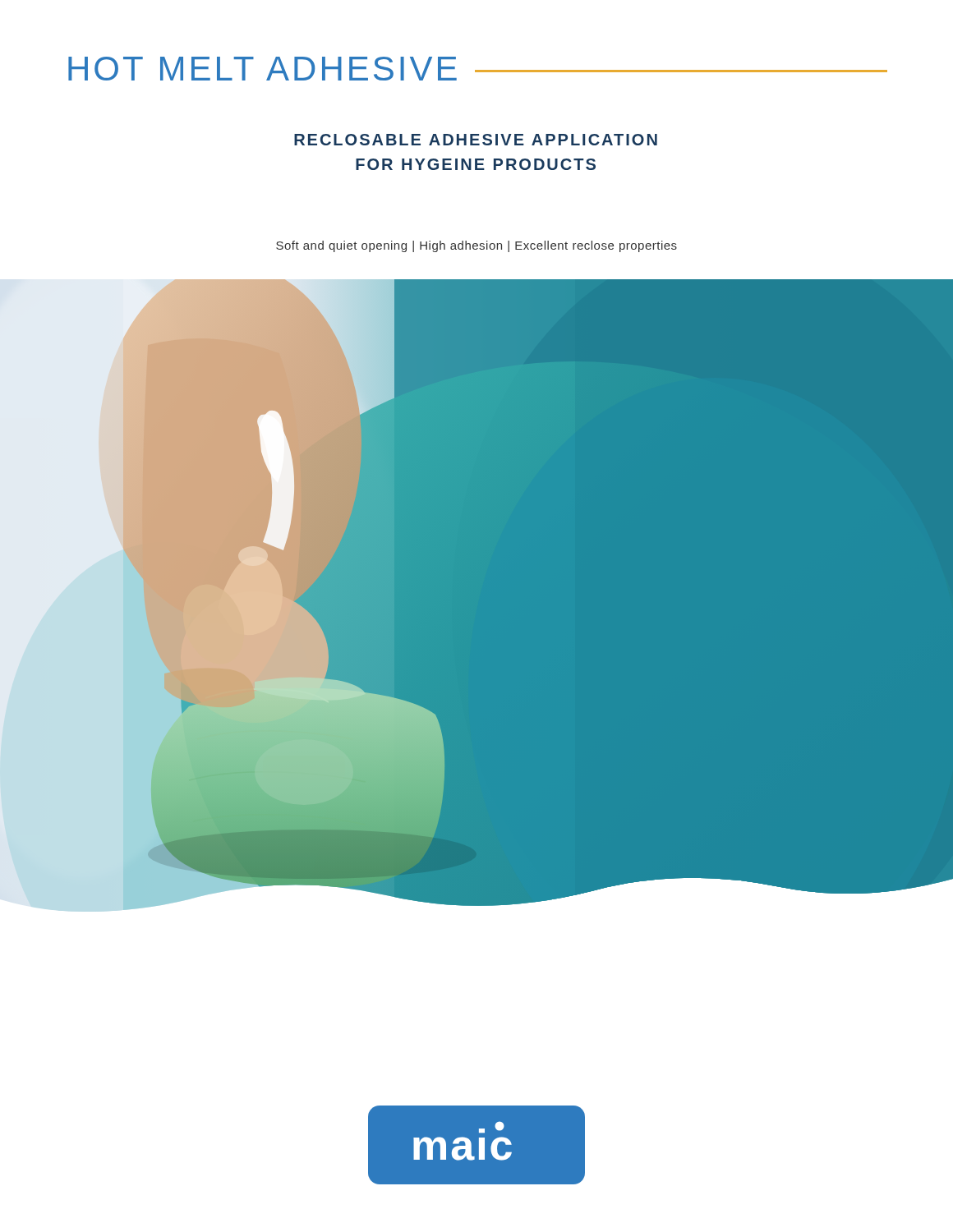Navigate to the text block starting "HOT MELT ADHESIVE"
Image resolution: width=953 pixels, height=1232 pixels.
476,69
